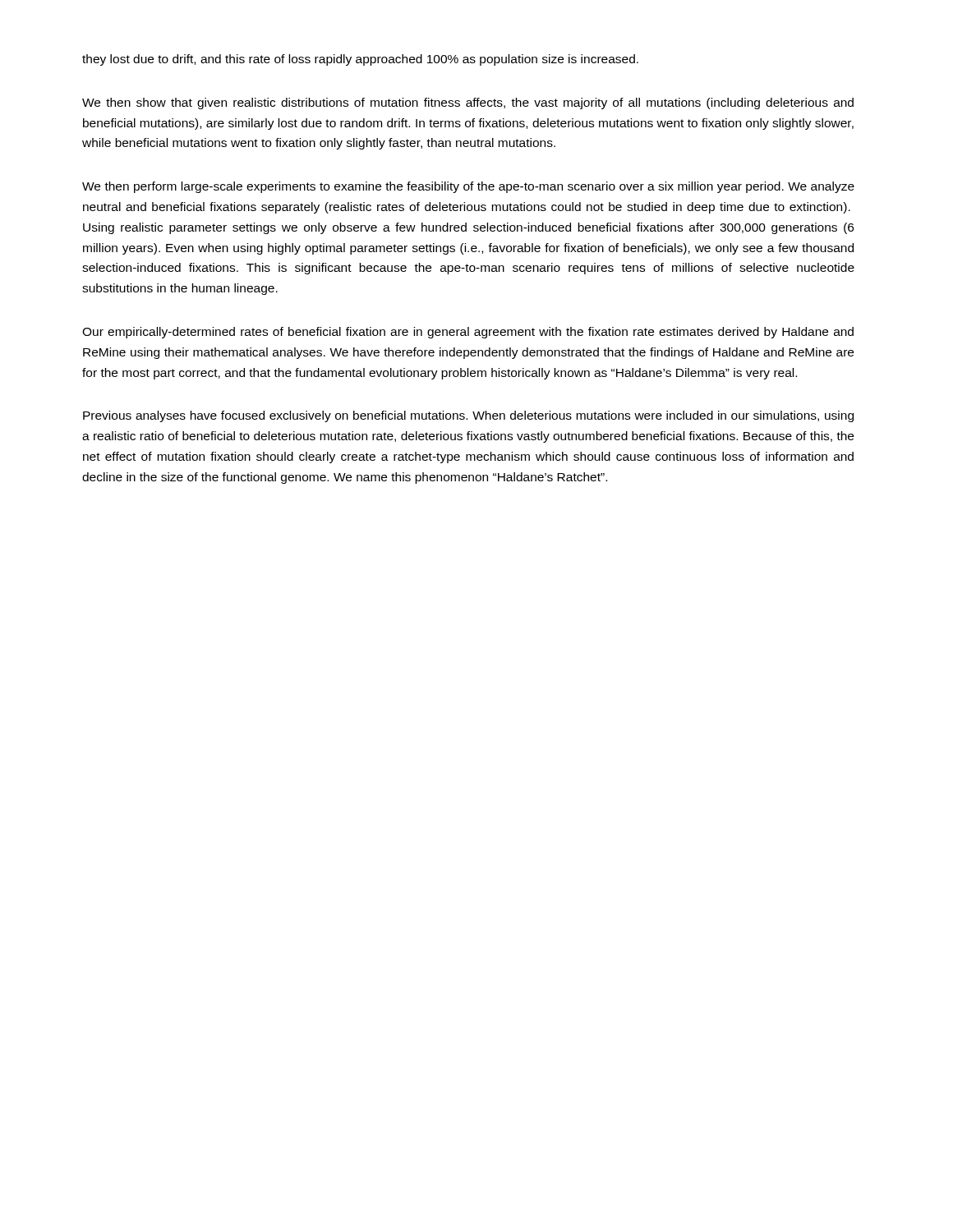This screenshot has width=953, height=1232.
Task: Locate the text block starting "We then show that given"
Action: (468, 122)
